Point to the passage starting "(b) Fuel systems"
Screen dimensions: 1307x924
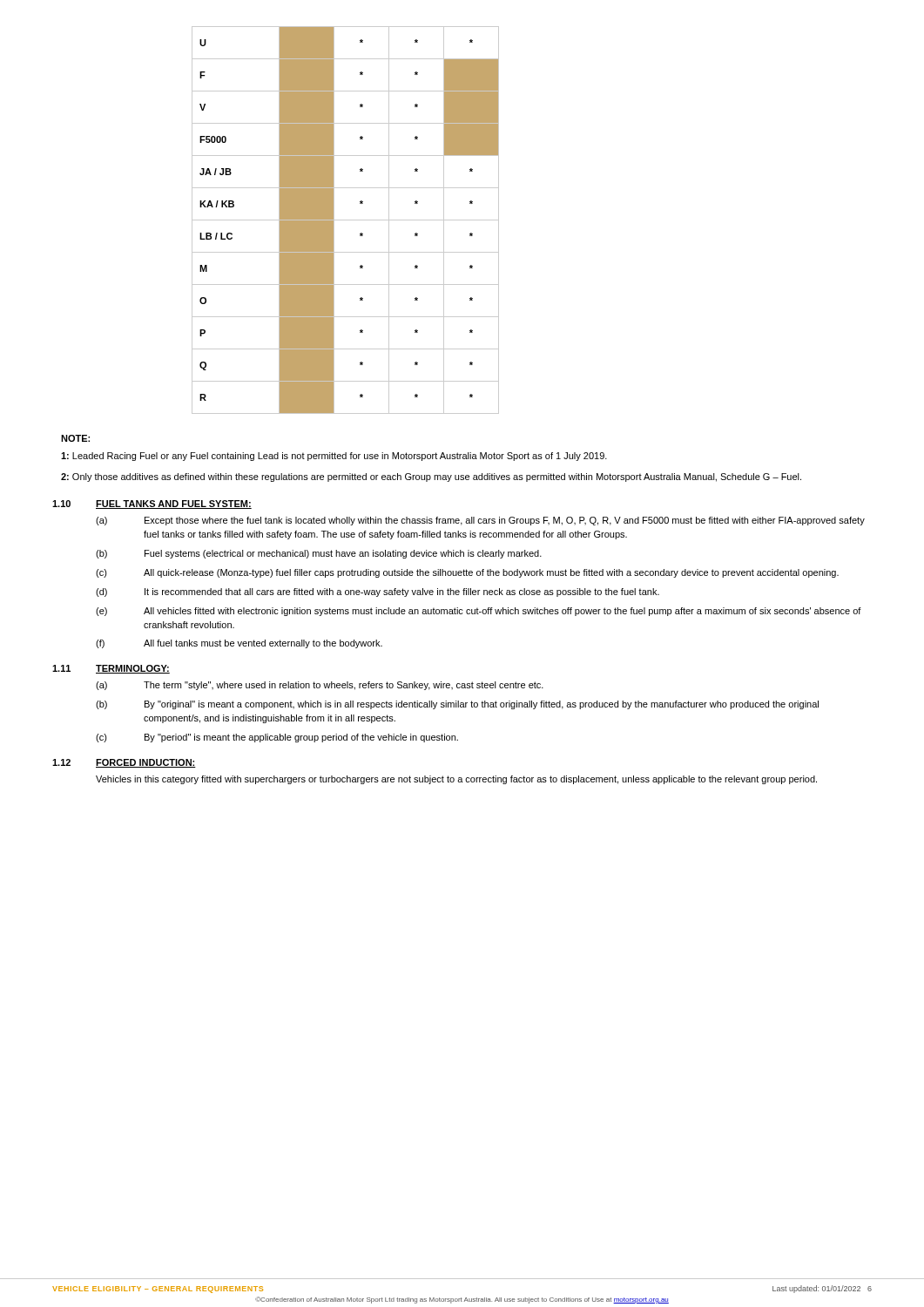click(462, 554)
